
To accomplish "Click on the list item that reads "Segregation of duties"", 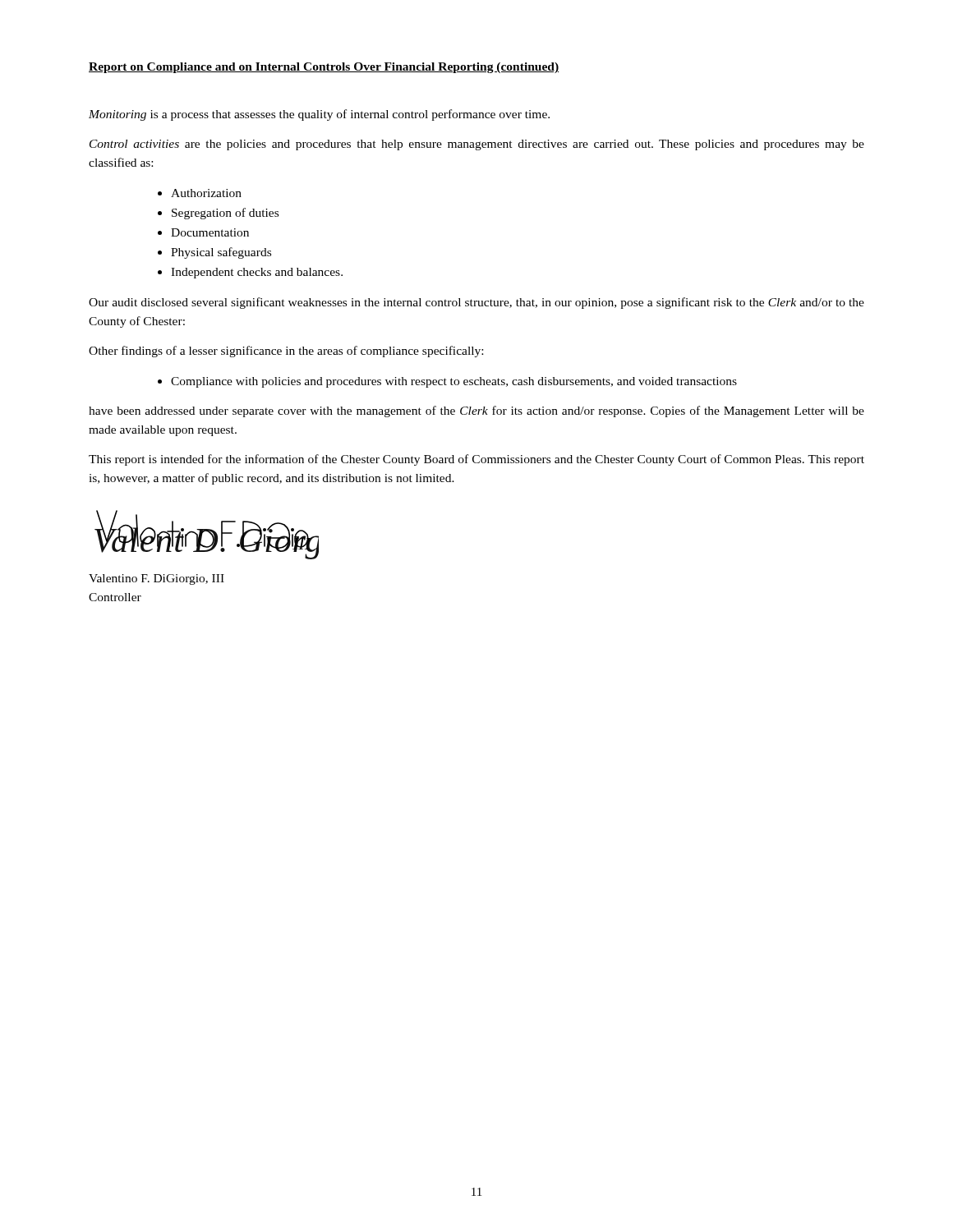I will [225, 213].
